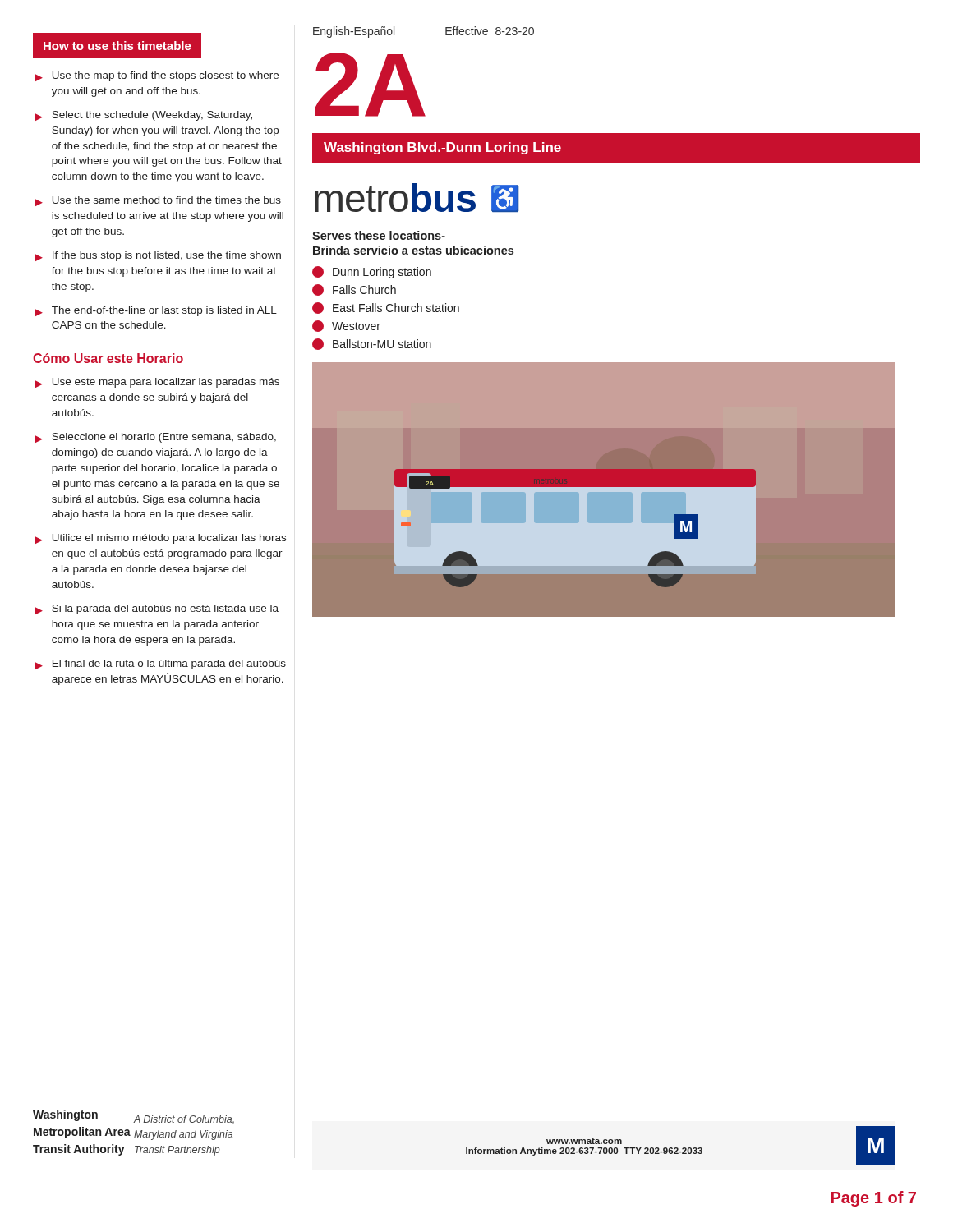This screenshot has width=953, height=1232.
Task: Select the list item that says "► Seleccione el horario (Entre semana, sábado, domingo)"
Action: pyautogui.click(x=160, y=476)
